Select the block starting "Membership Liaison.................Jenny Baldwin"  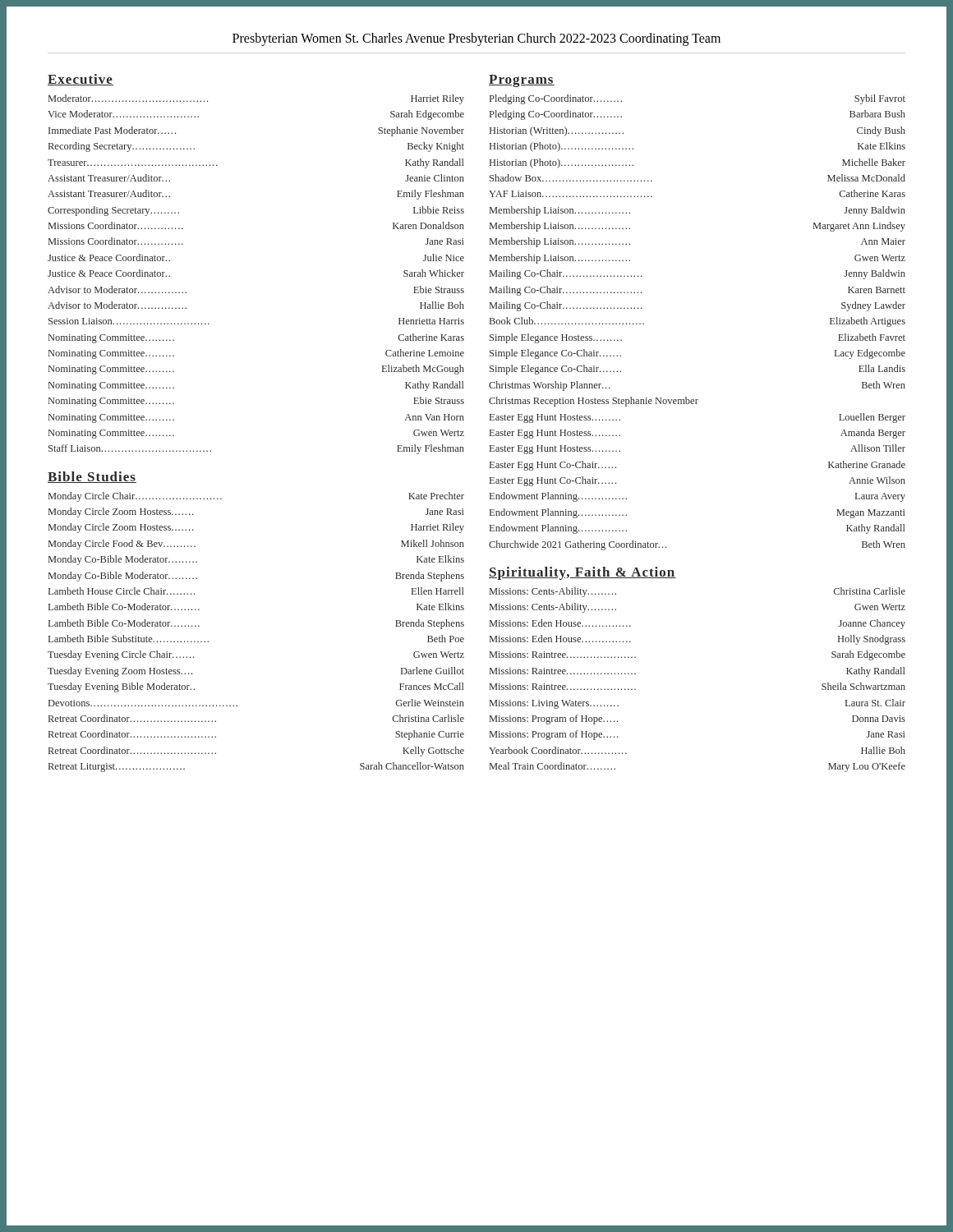(529, 211)
